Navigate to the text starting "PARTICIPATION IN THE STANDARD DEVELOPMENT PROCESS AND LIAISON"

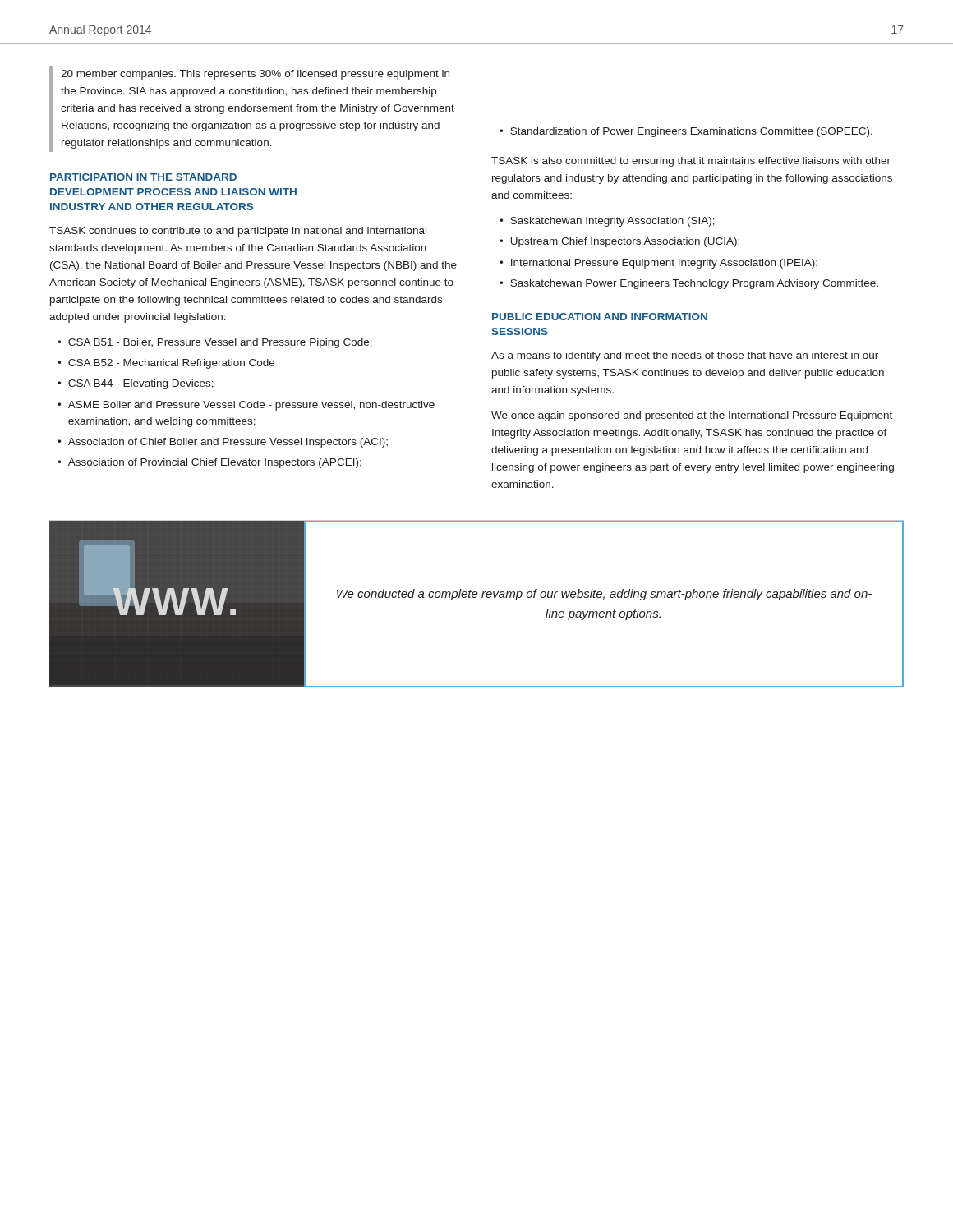(x=173, y=192)
